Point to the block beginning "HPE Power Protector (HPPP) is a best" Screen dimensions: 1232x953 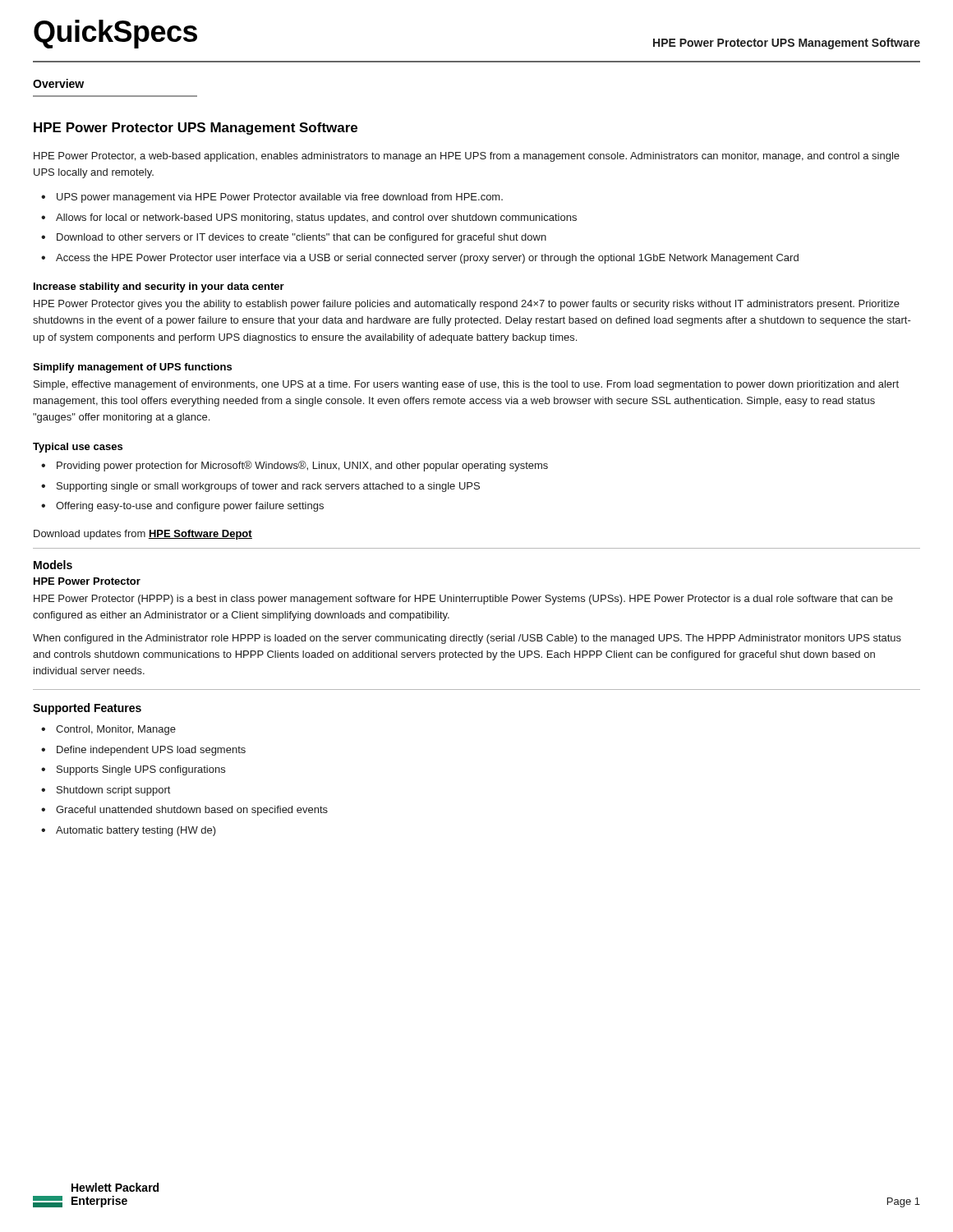pyautogui.click(x=463, y=606)
